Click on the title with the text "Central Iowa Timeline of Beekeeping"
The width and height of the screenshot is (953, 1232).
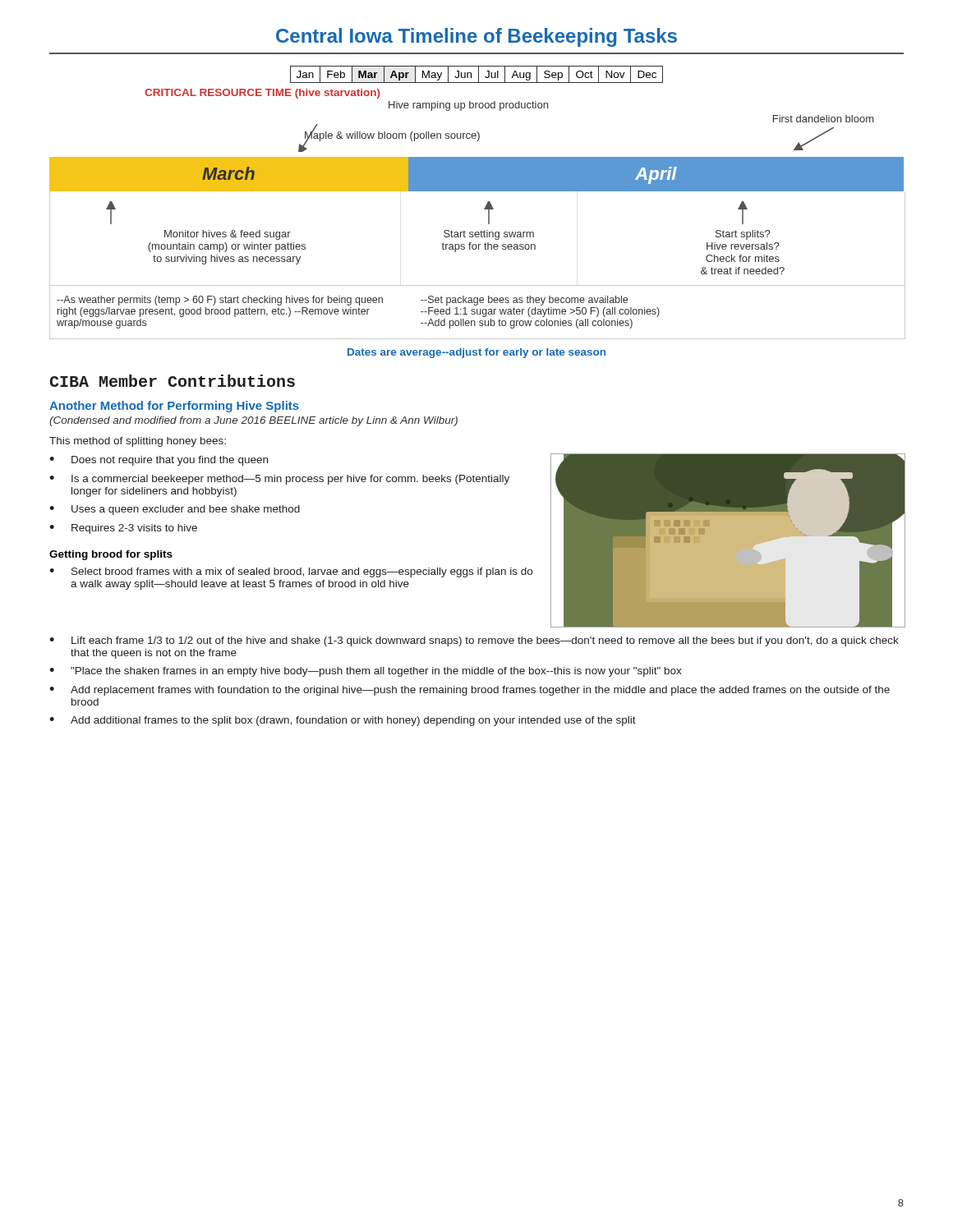(476, 36)
